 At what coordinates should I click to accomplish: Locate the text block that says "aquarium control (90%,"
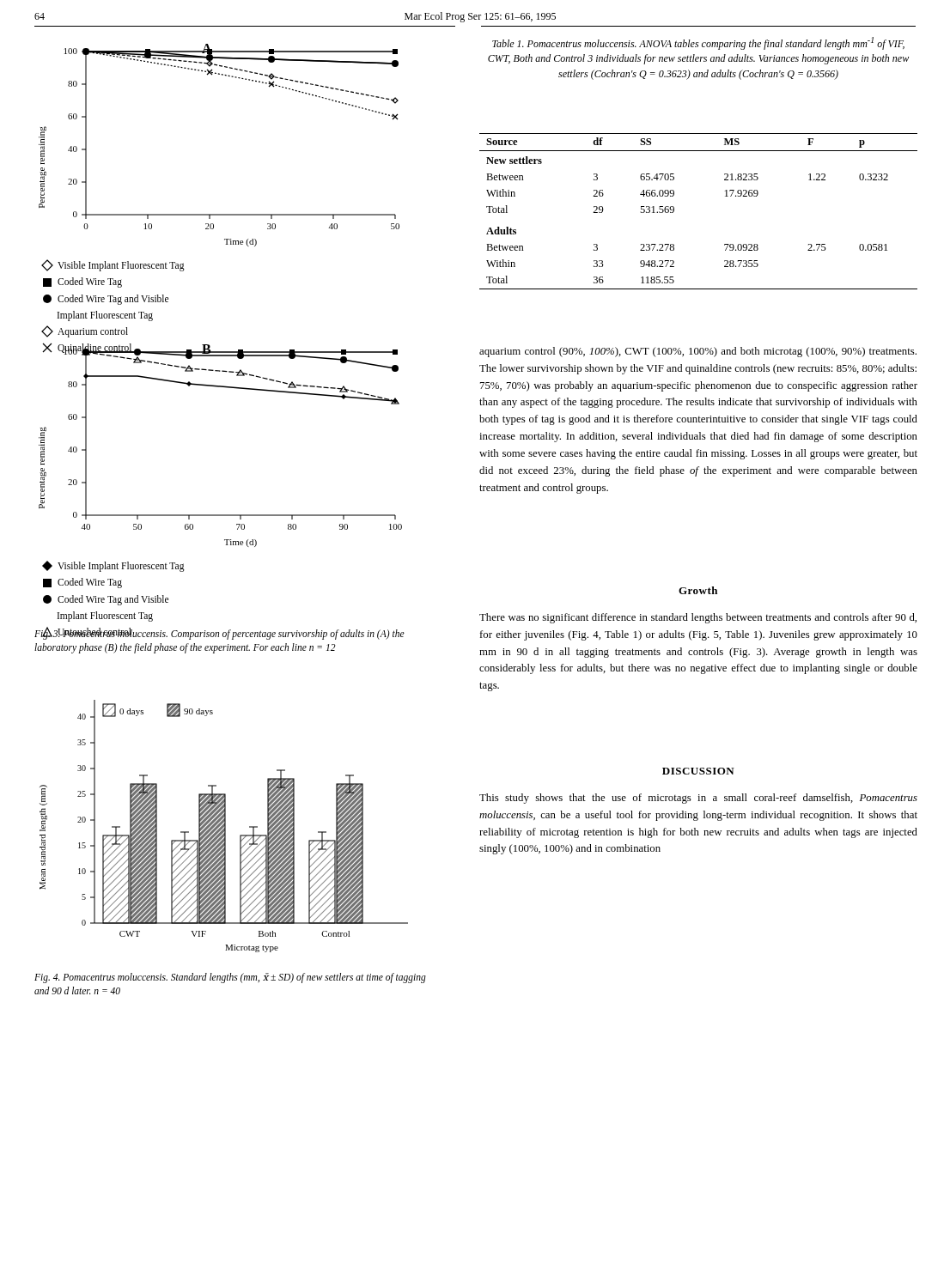[x=698, y=419]
